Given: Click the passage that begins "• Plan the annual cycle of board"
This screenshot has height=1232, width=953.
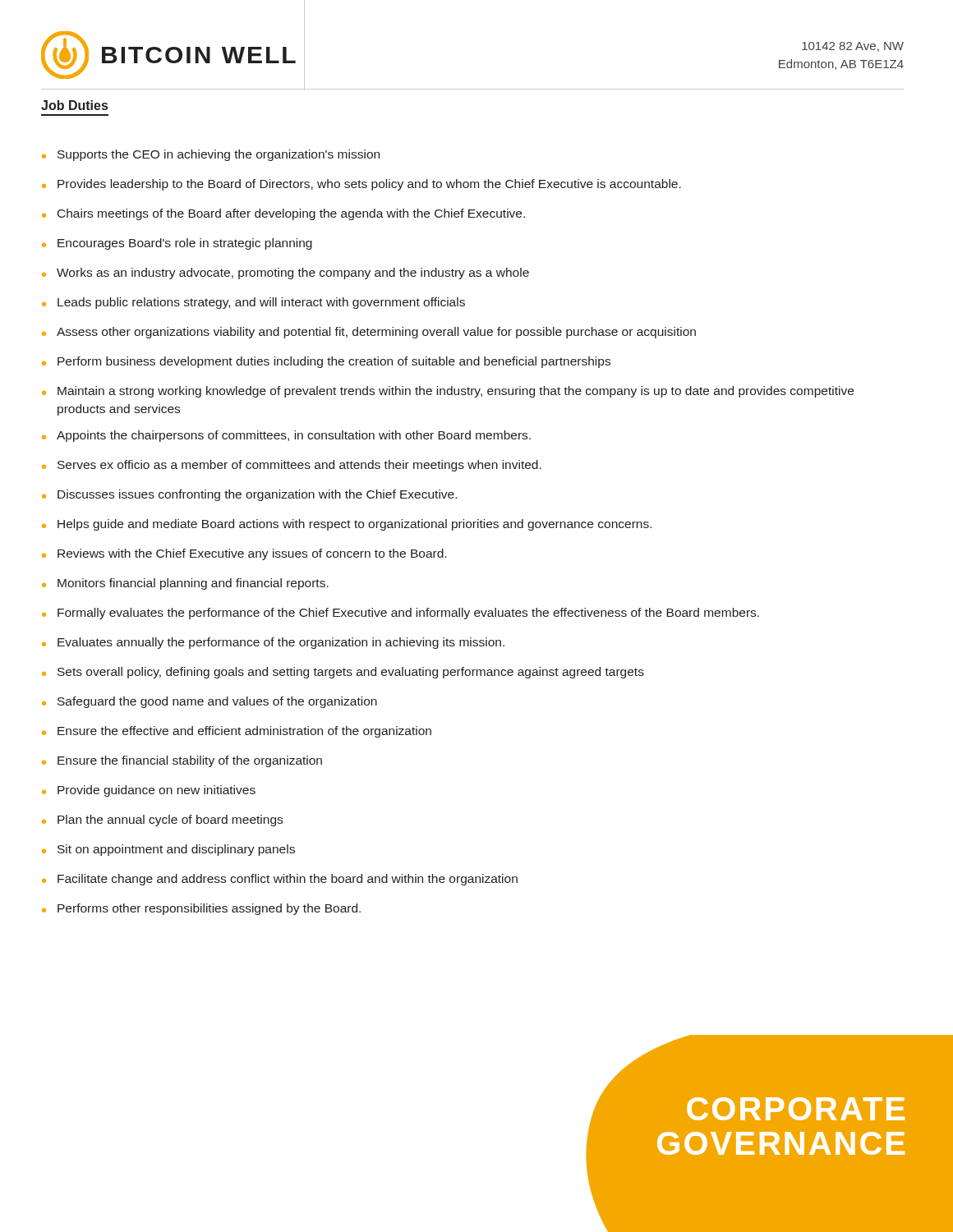Looking at the screenshot, I should [162, 821].
